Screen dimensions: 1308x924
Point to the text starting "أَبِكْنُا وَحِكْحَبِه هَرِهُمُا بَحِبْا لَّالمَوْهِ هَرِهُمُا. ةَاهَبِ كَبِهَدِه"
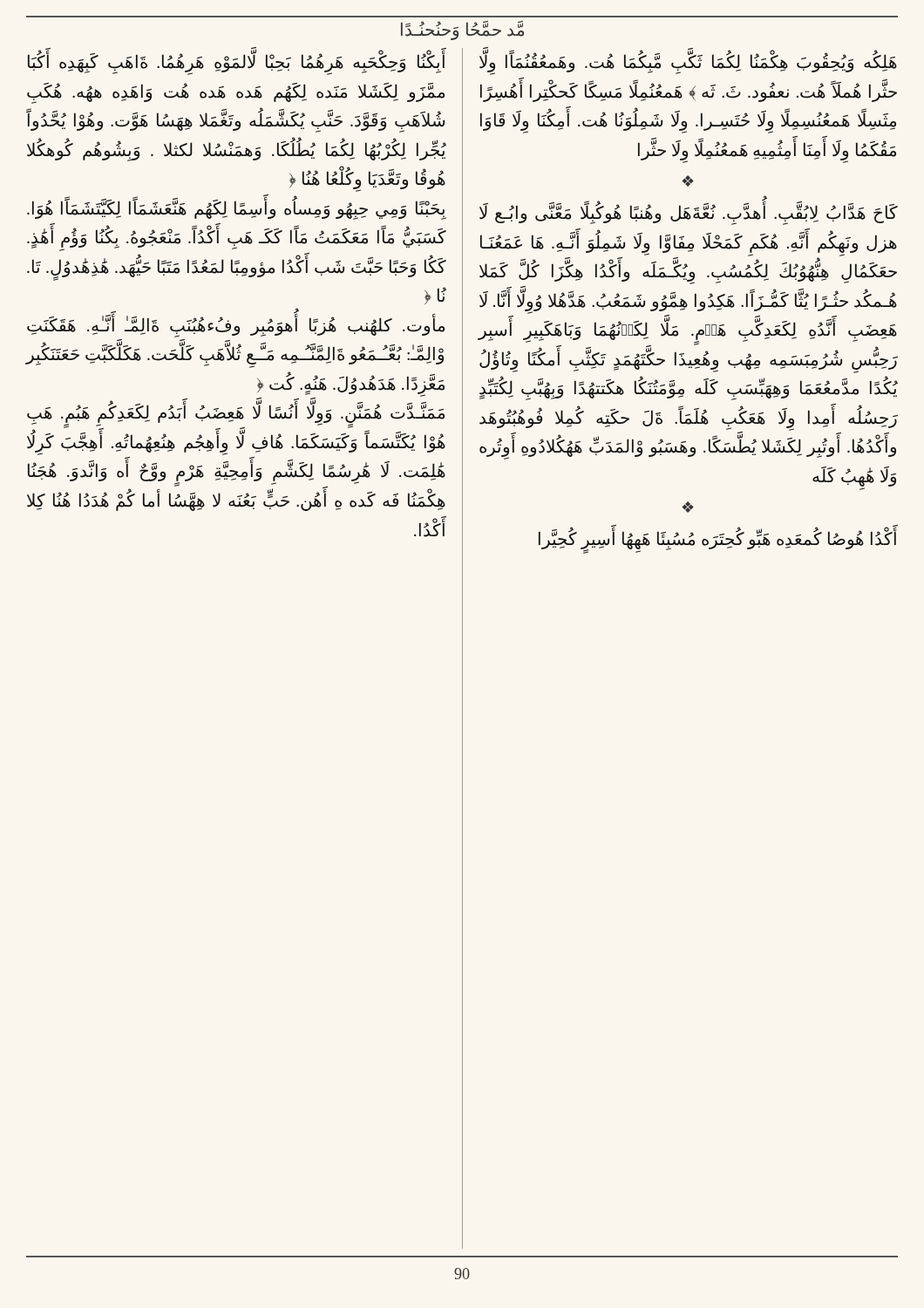tap(236, 64)
